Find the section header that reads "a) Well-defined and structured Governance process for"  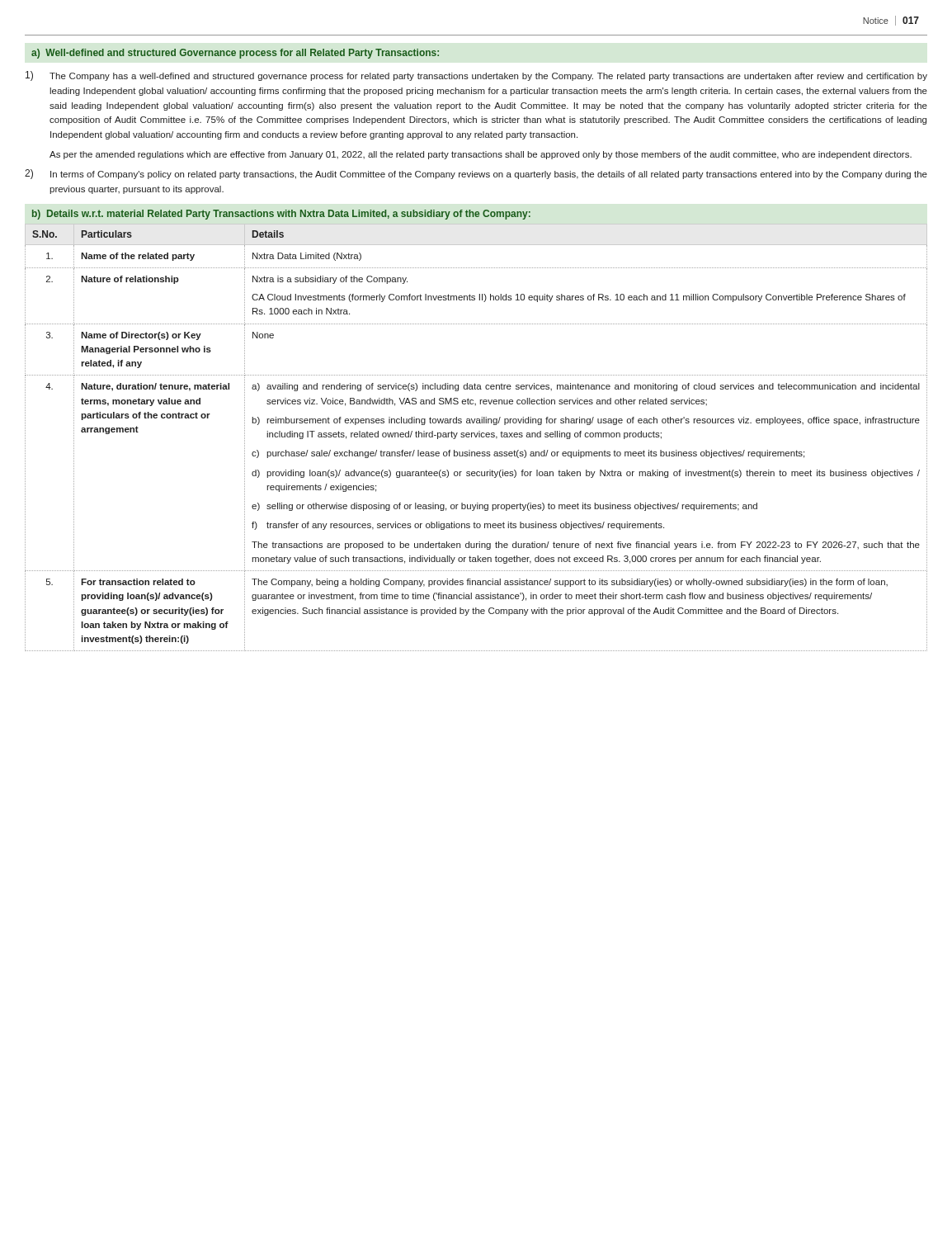pyautogui.click(x=236, y=53)
